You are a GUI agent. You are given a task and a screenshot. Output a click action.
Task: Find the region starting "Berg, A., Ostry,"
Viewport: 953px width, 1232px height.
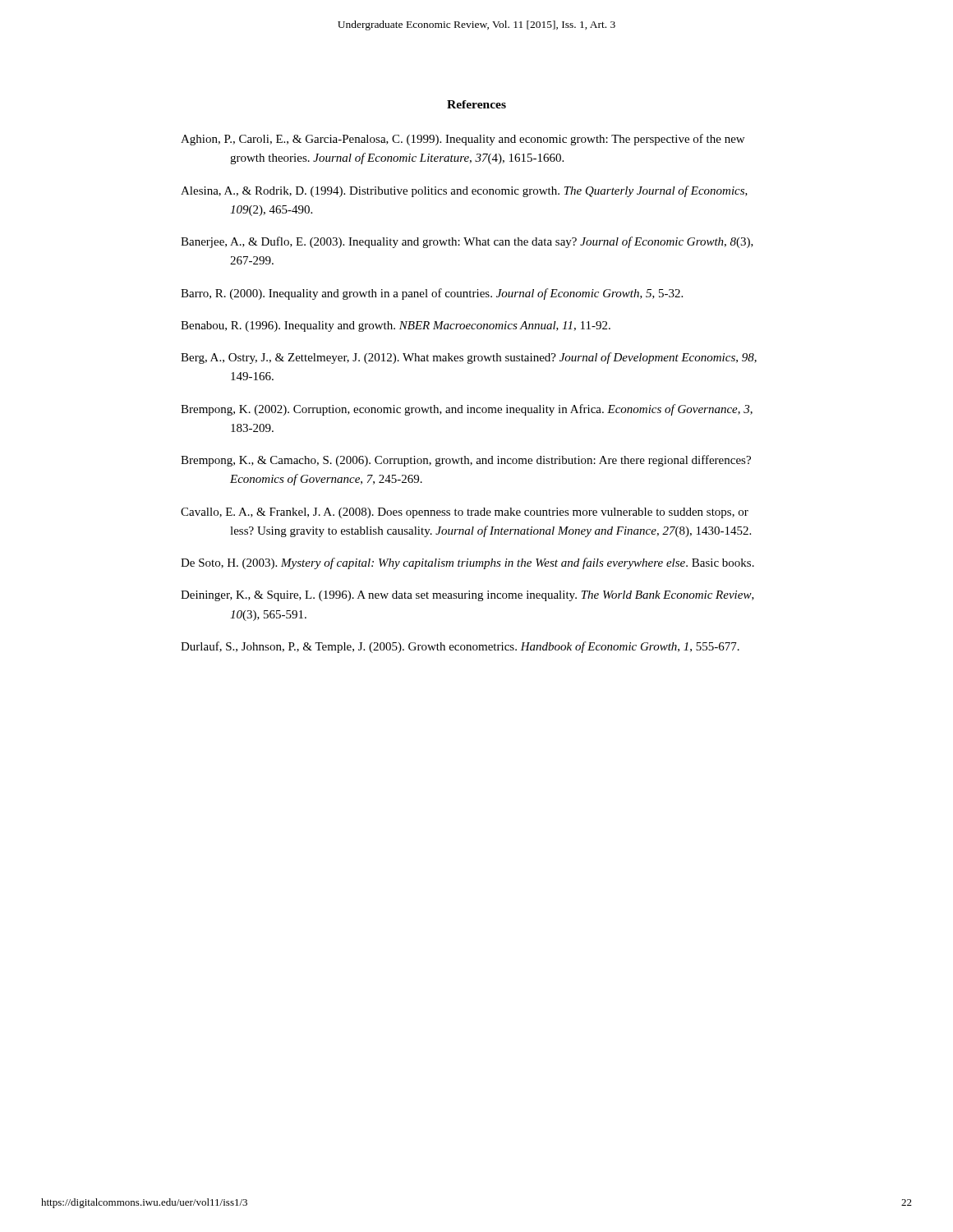469,367
